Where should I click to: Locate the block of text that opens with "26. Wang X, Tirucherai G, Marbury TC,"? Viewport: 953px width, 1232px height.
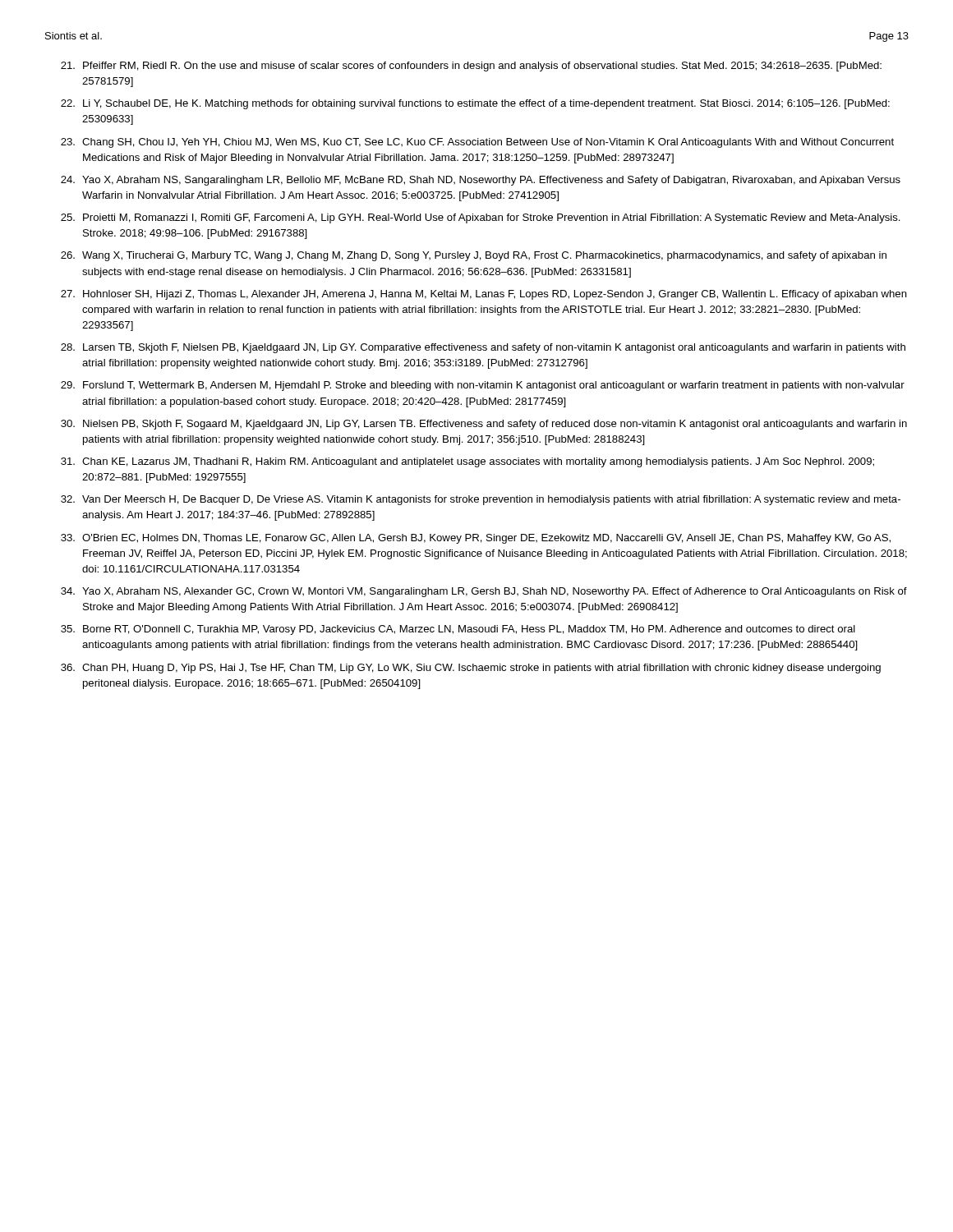click(x=476, y=263)
